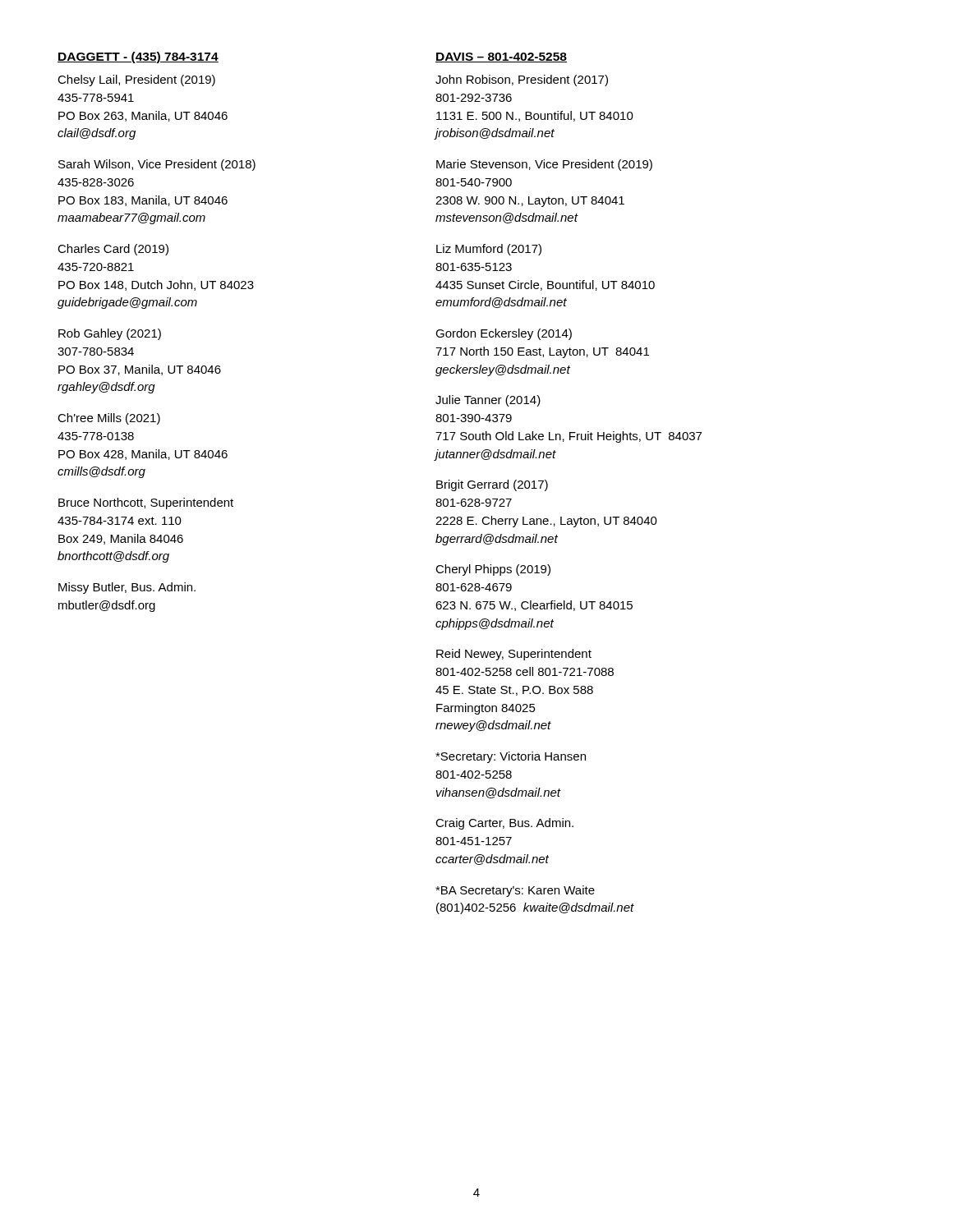Point to the block starting "Charles Card (2019) 435-720-8821 PO Box"
The height and width of the screenshot is (1232, 953).
230,276
